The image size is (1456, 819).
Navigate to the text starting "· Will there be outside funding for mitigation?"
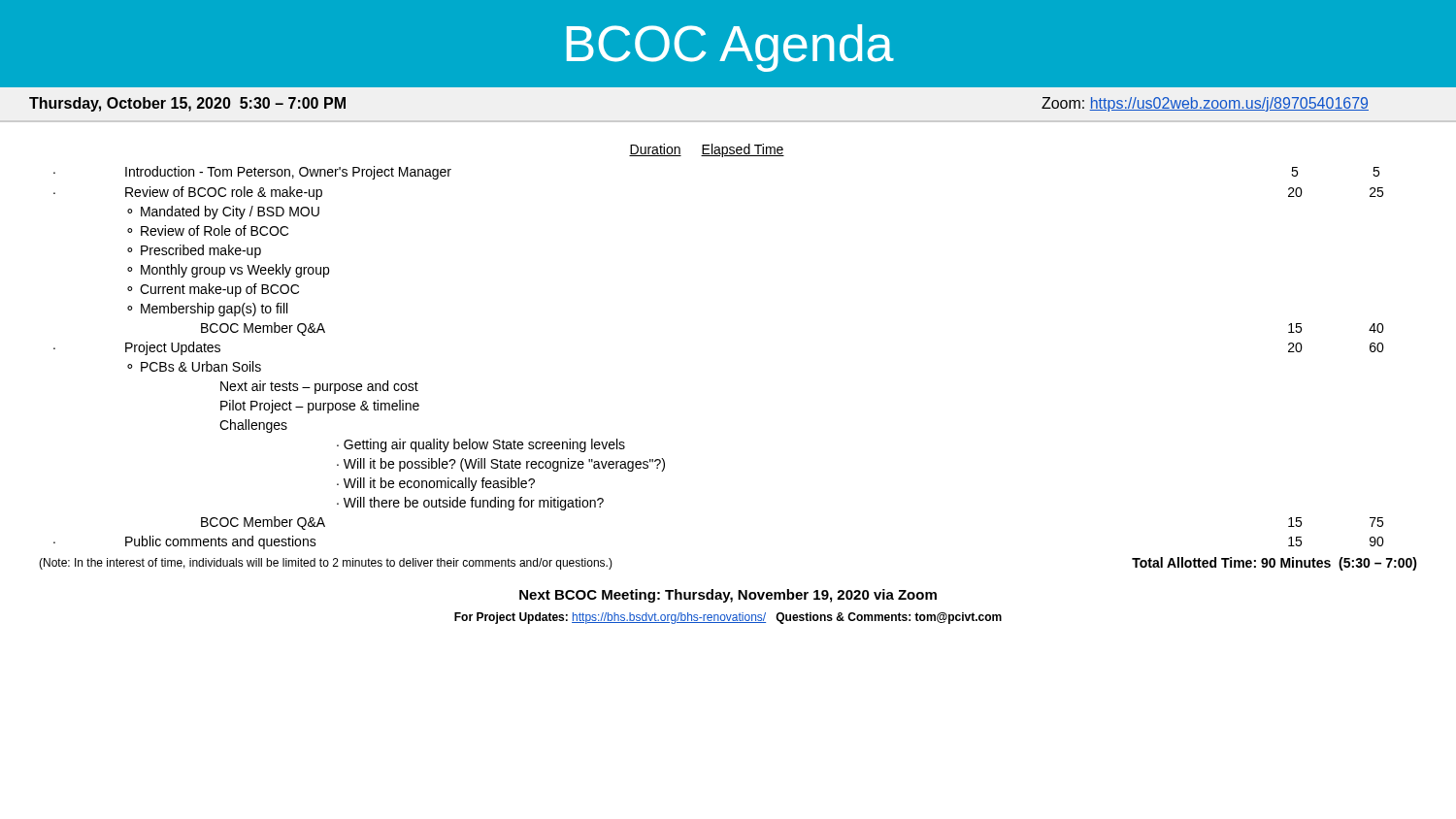click(470, 504)
